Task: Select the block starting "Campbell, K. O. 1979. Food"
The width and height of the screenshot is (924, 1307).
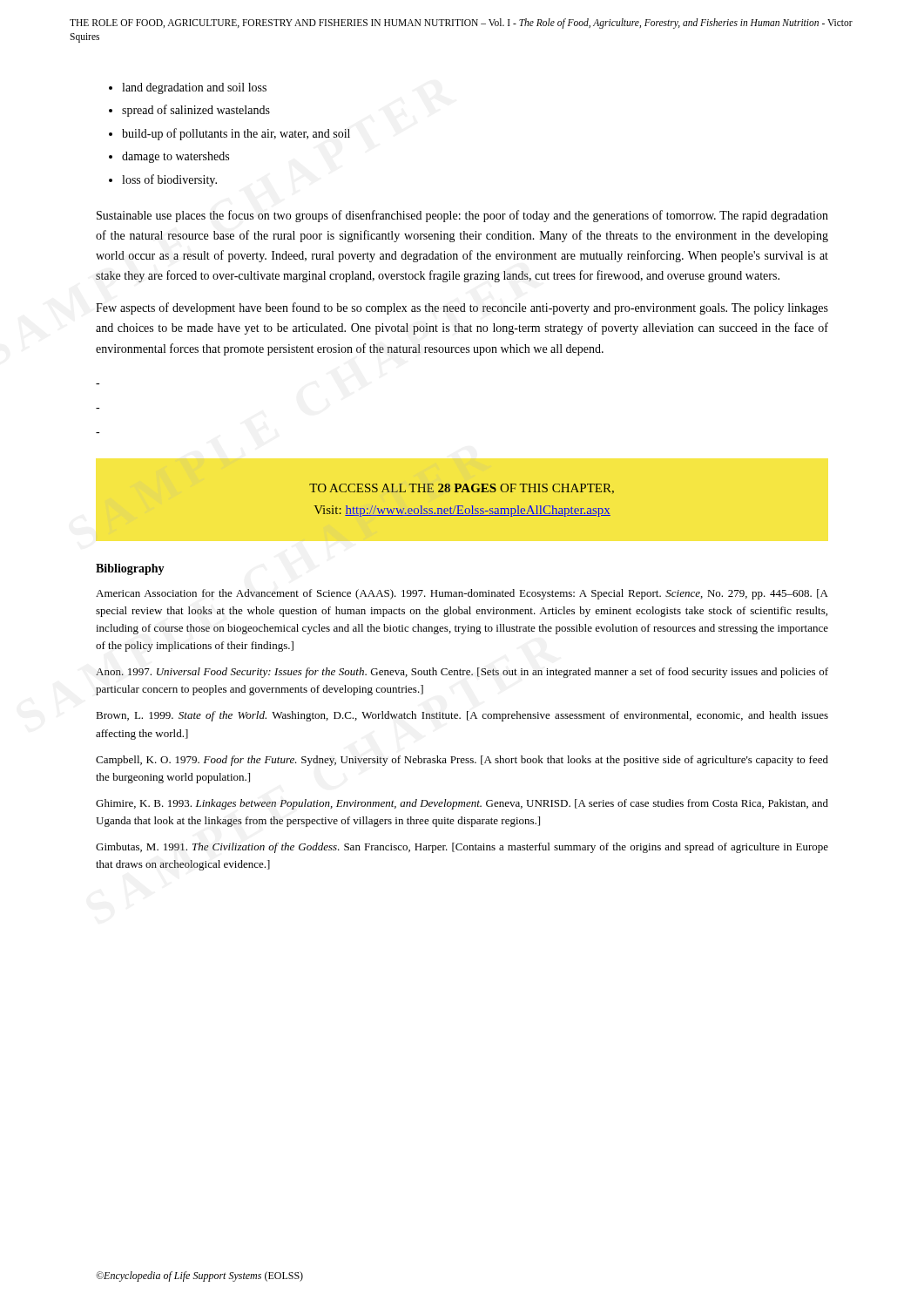Action: (462, 768)
